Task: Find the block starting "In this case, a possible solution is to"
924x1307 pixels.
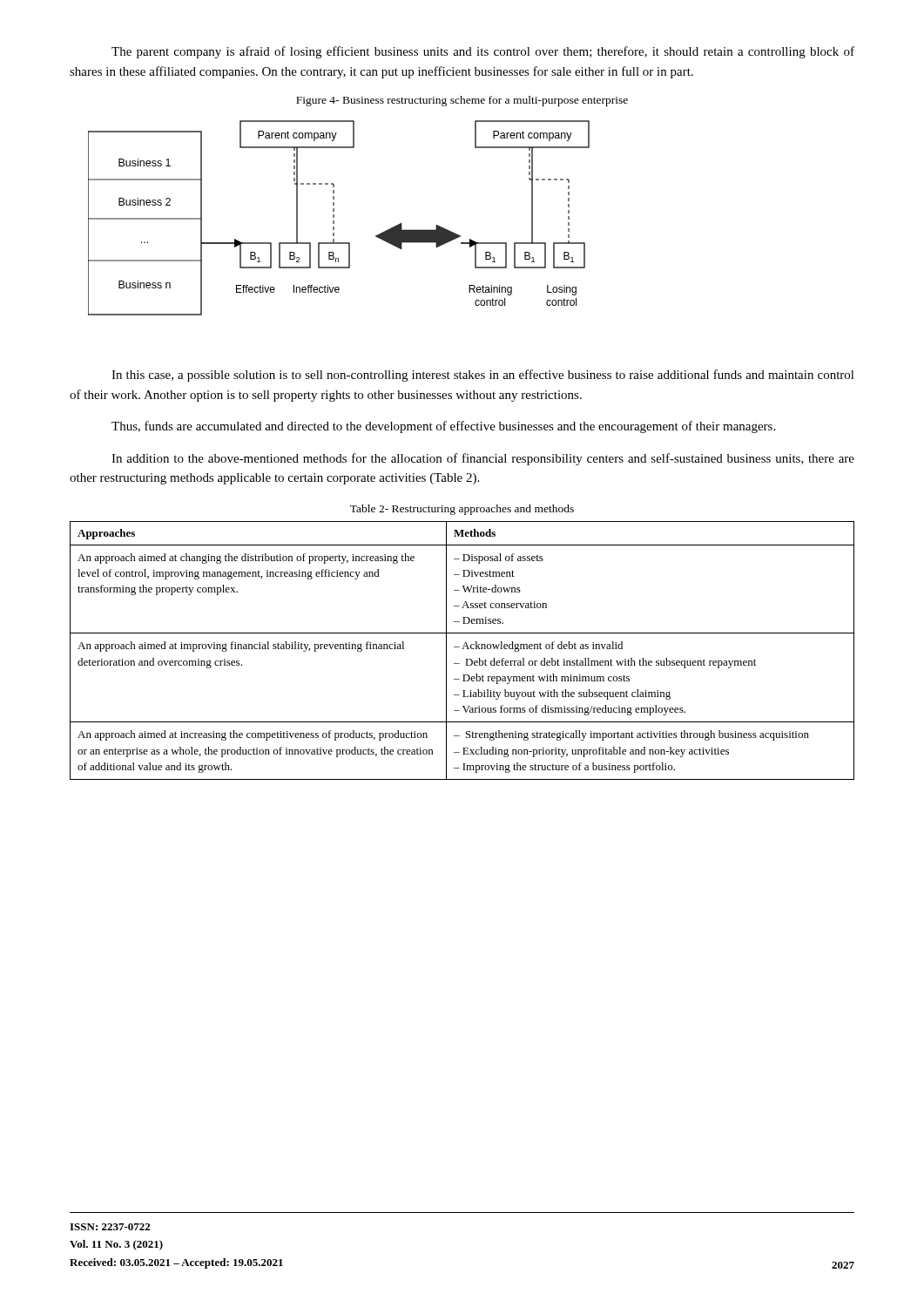Action: [x=462, y=385]
